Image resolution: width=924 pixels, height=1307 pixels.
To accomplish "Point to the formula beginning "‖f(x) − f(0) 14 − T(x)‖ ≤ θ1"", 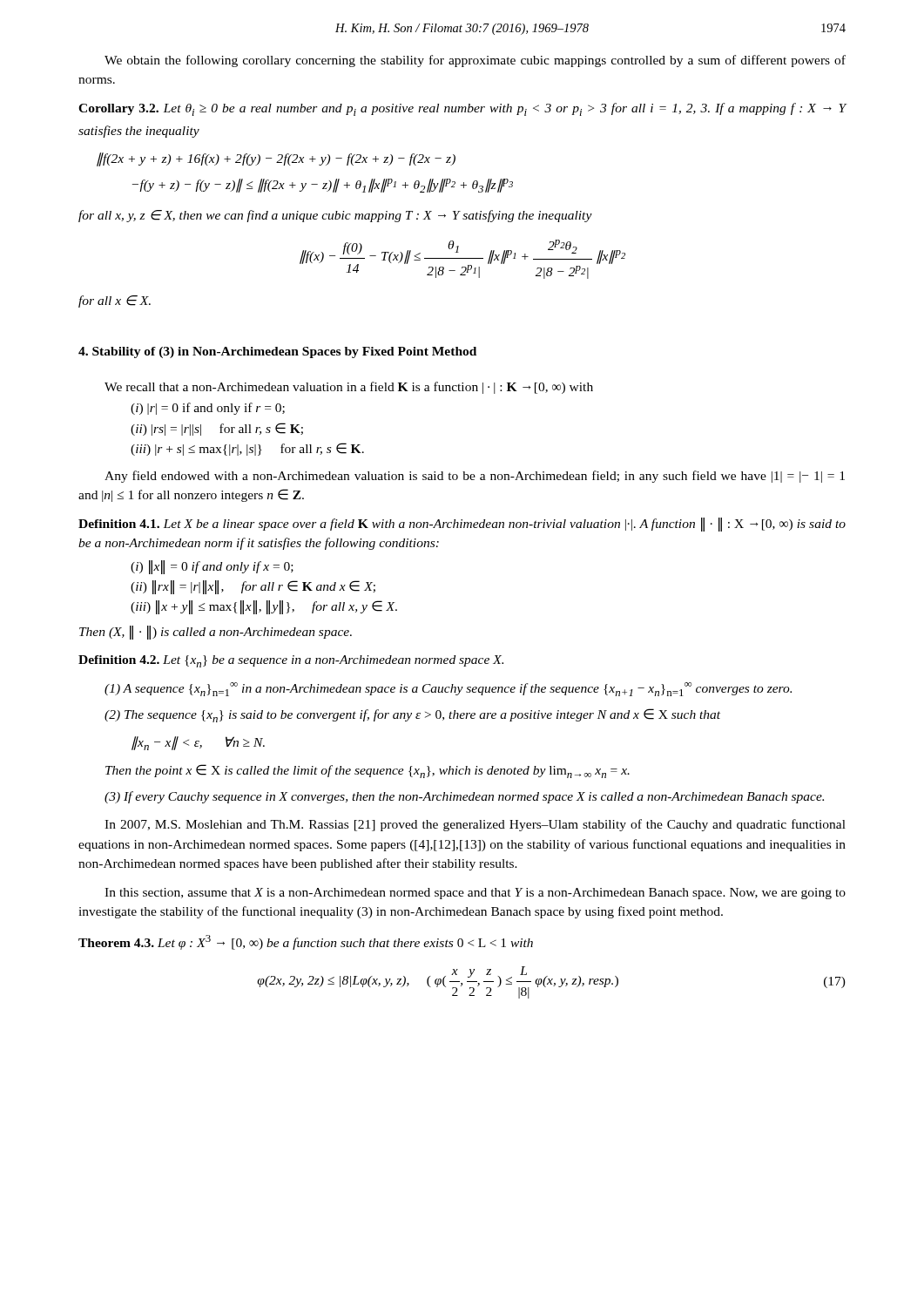I will pos(462,258).
